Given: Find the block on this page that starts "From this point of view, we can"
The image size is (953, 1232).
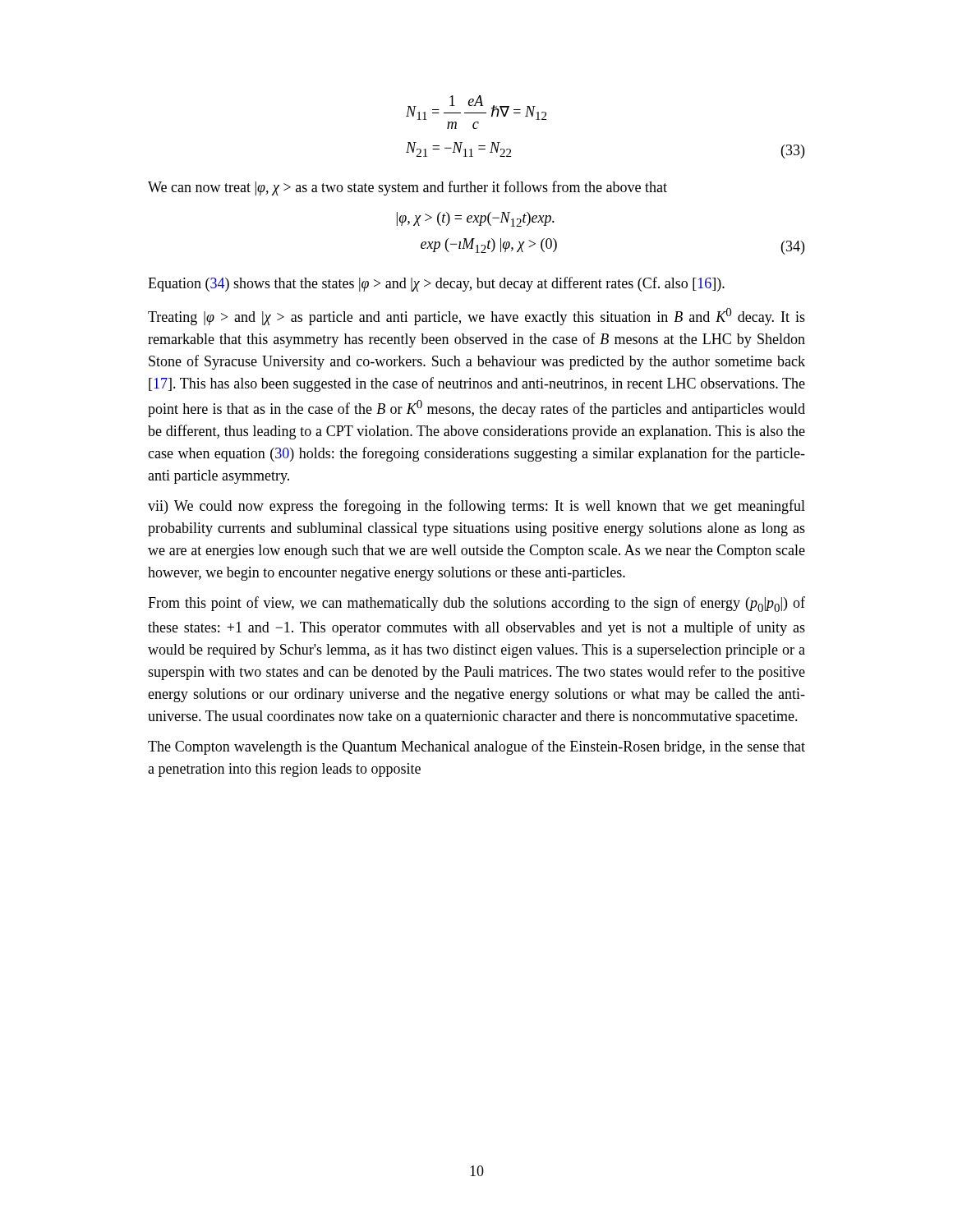Looking at the screenshot, I should point(476,660).
